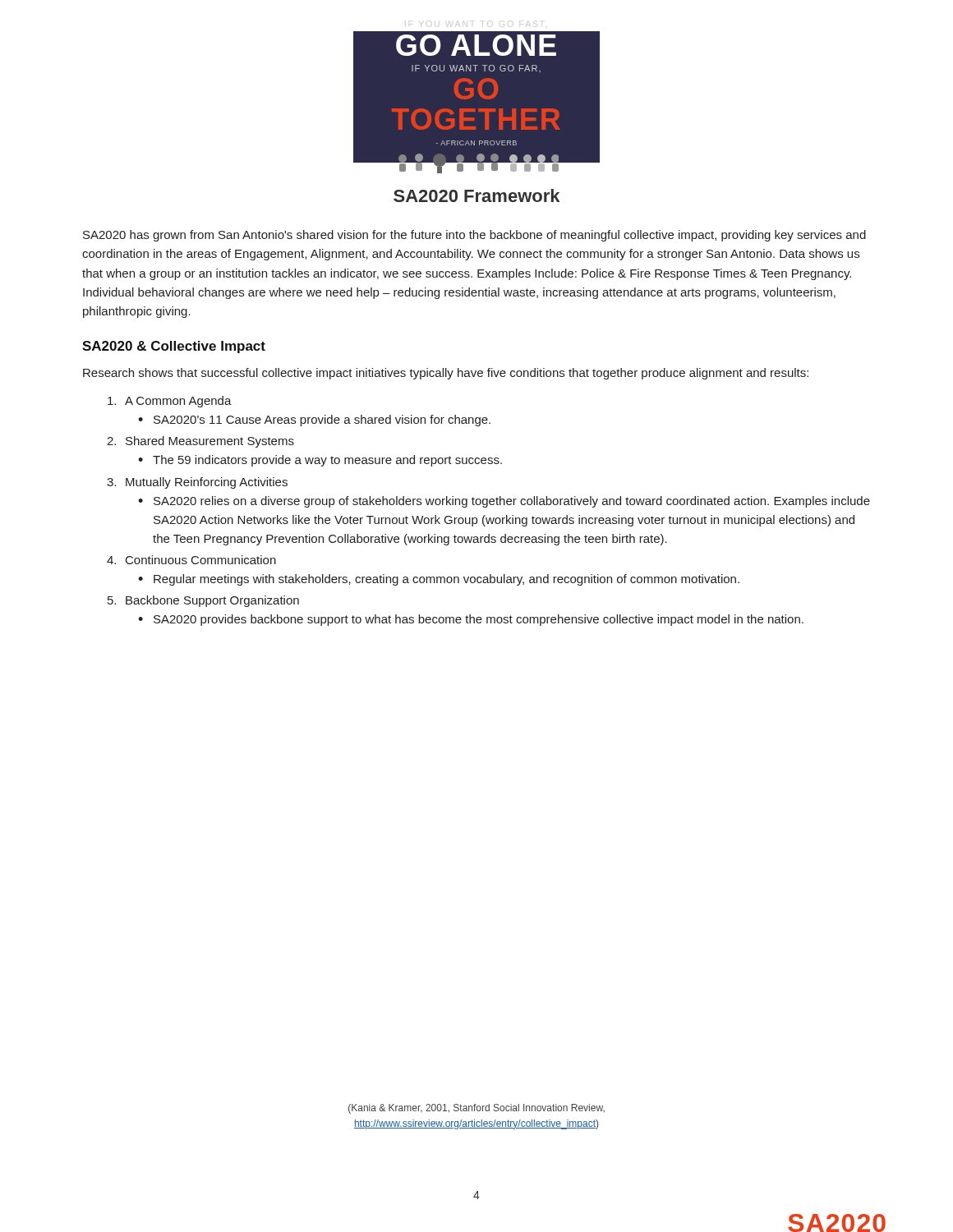This screenshot has height=1232, width=953.
Task: Click on the illustration
Action: tap(476, 97)
